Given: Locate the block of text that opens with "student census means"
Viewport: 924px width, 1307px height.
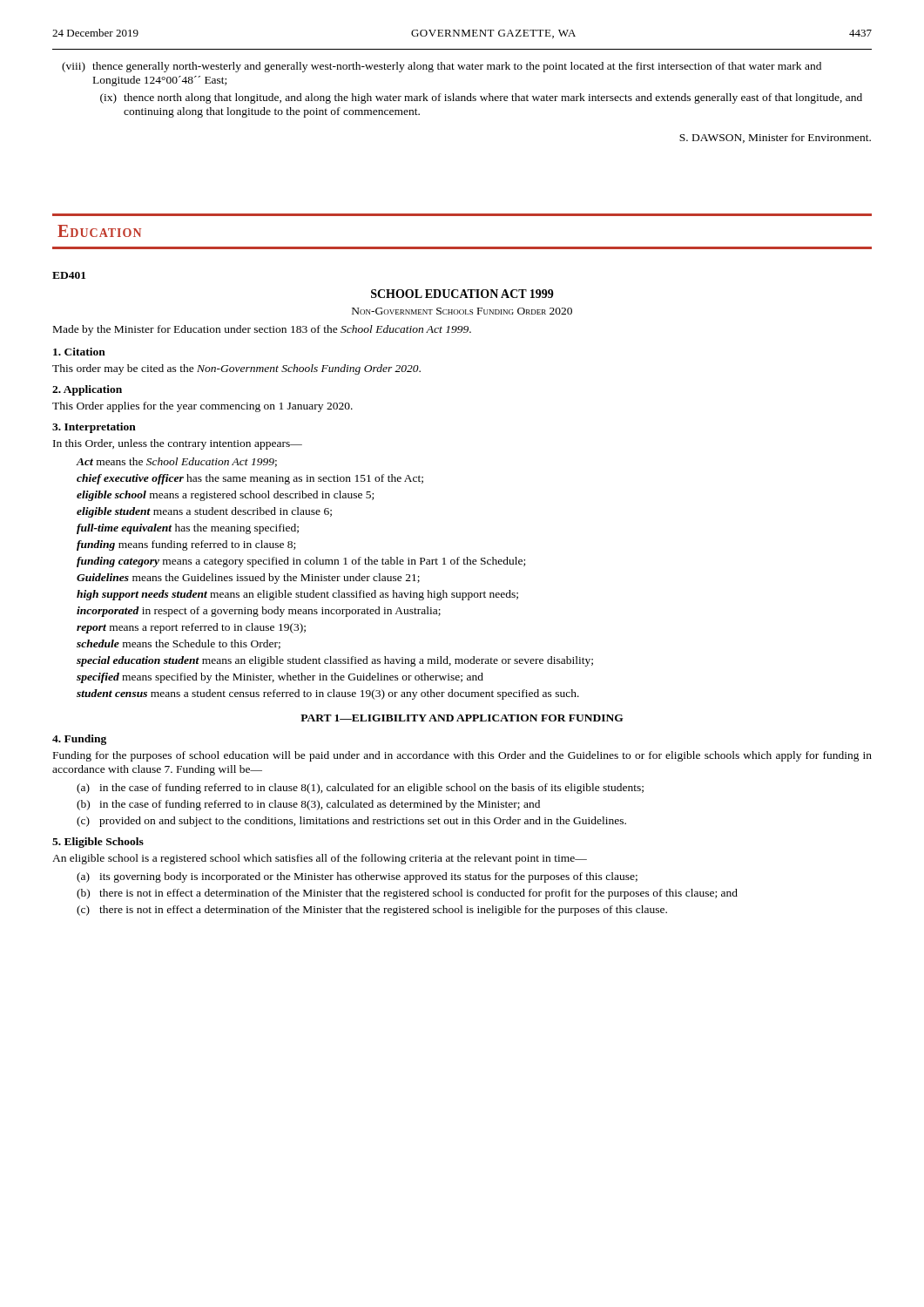Looking at the screenshot, I should click(x=328, y=693).
